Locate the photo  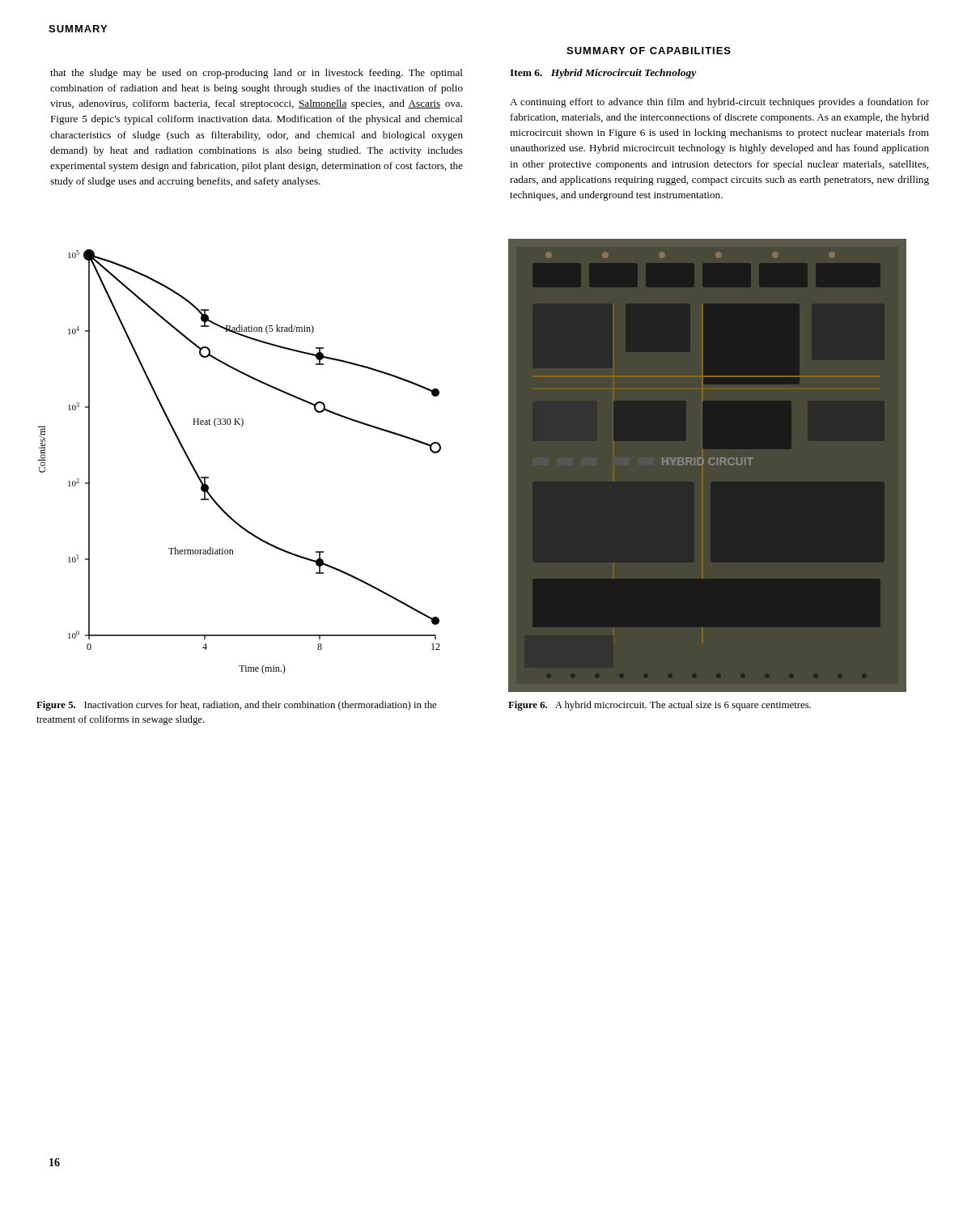707,465
